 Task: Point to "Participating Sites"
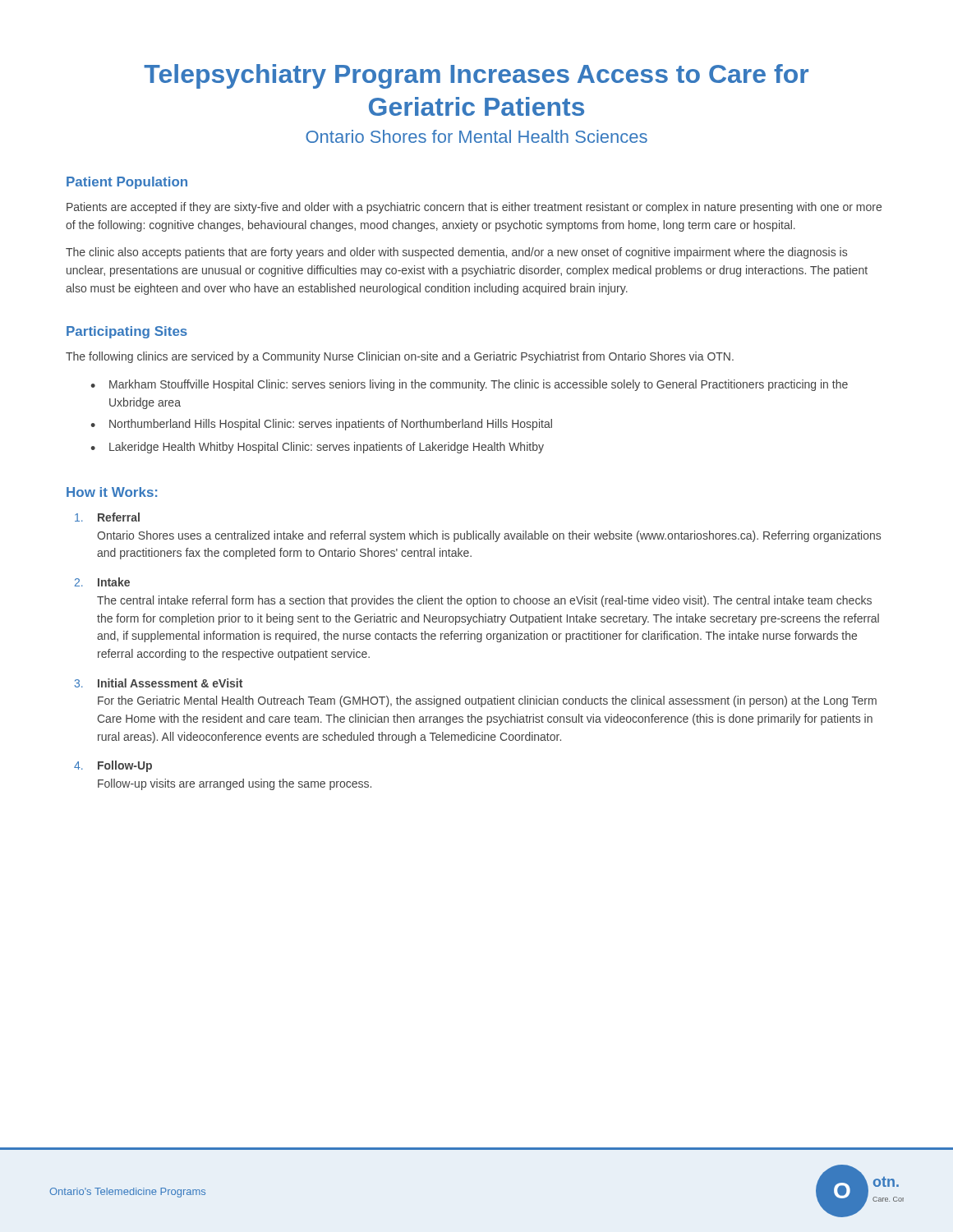(x=127, y=332)
